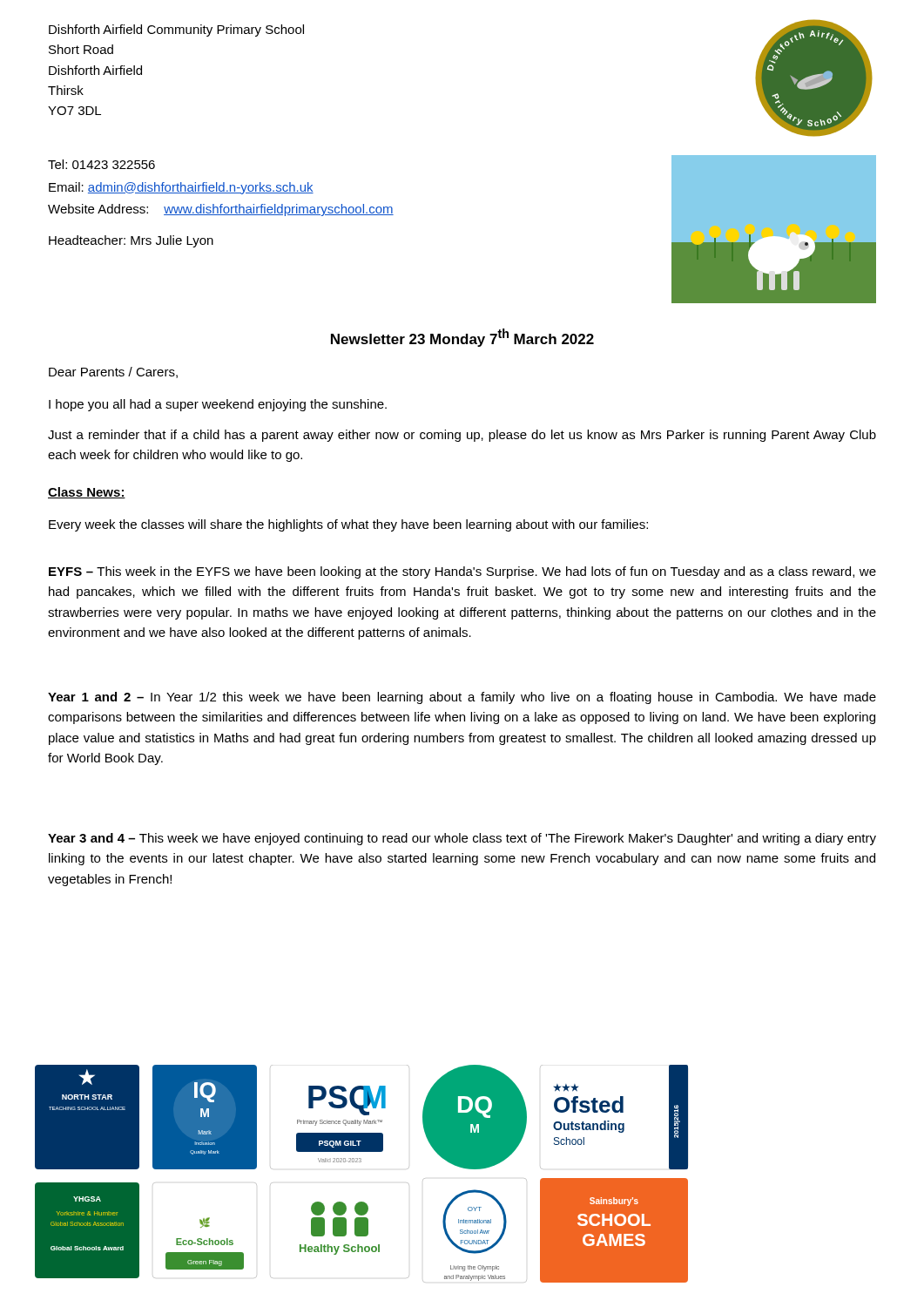Navigate to the text block starting "I hope you all had a super weekend"
Image resolution: width=924 pixels, height=1307 pixels.
(x=218, y=404)
